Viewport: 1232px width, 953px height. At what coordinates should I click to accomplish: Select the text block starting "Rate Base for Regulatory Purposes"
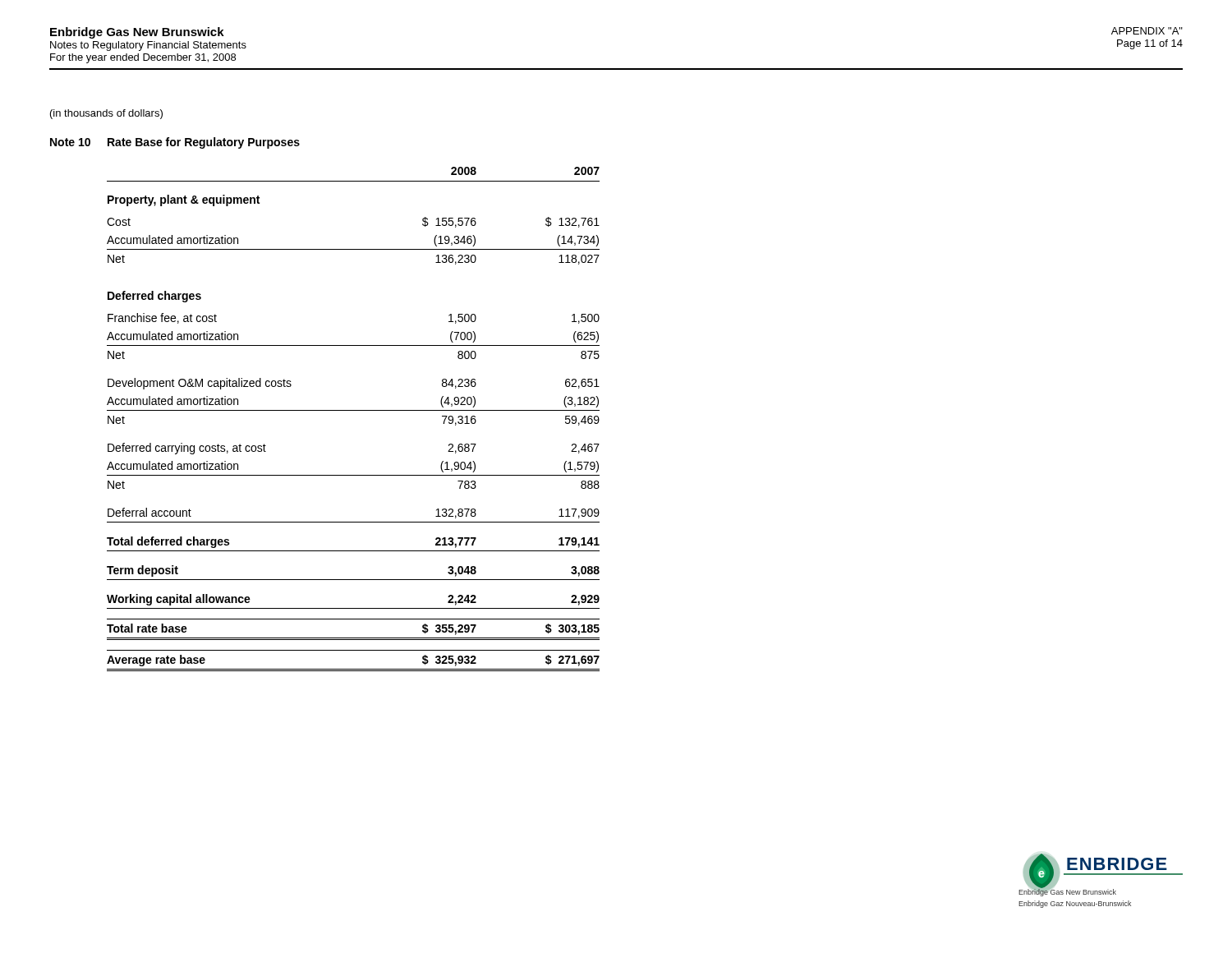(x=203, y=142)
